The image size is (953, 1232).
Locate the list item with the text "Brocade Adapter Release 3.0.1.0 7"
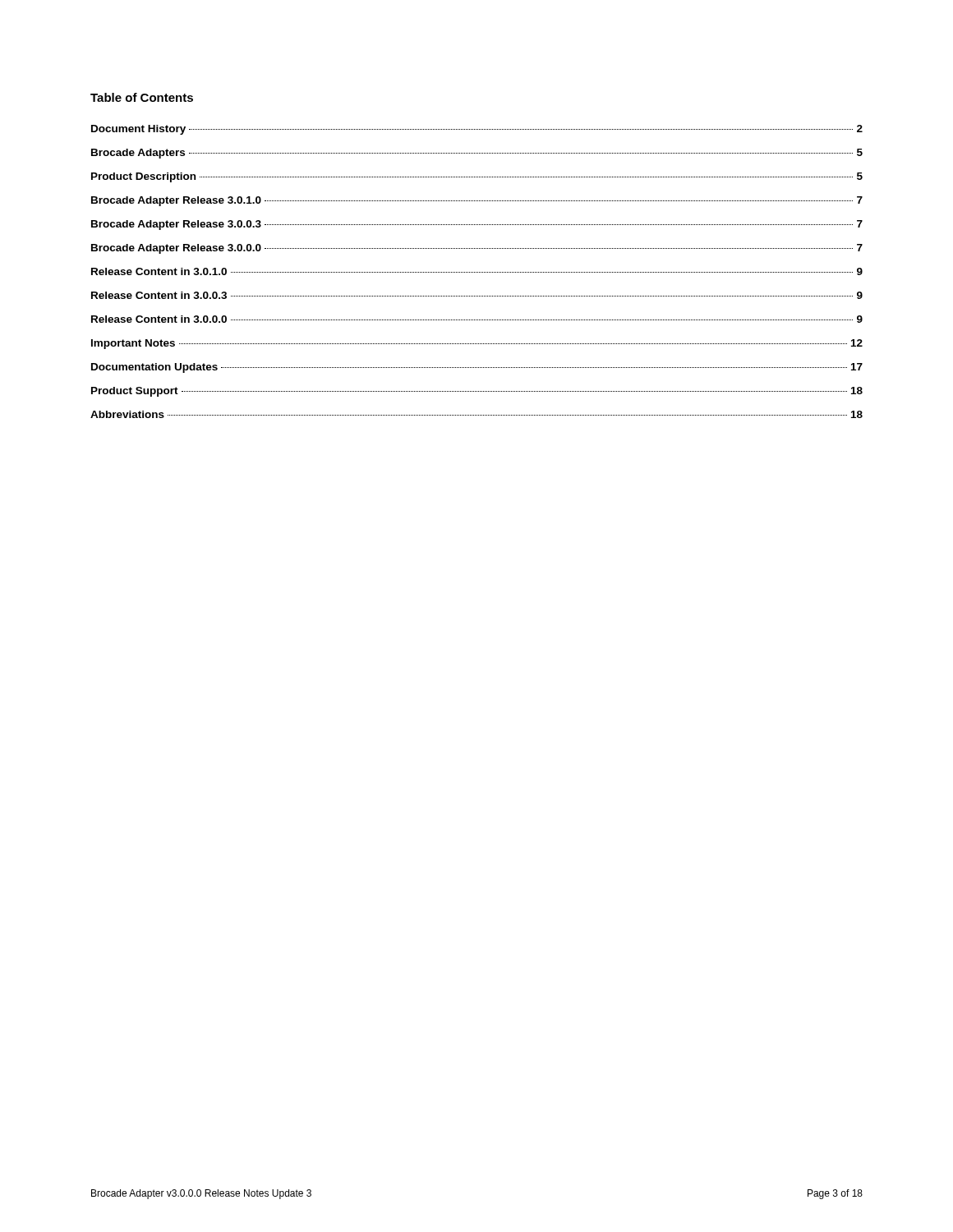click(476, 200)
